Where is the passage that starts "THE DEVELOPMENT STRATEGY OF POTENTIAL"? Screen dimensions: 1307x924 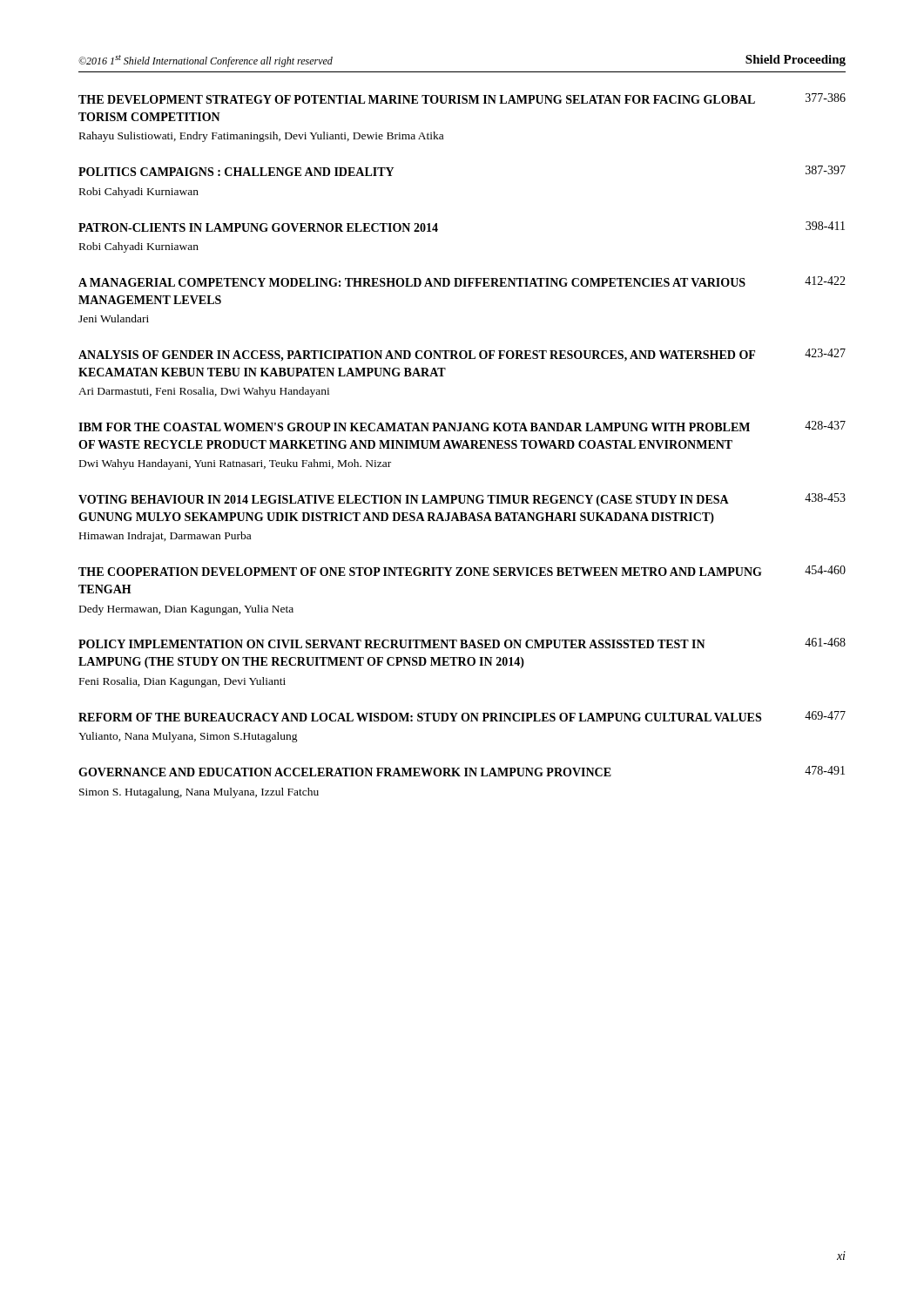click(x=462, y=98)
